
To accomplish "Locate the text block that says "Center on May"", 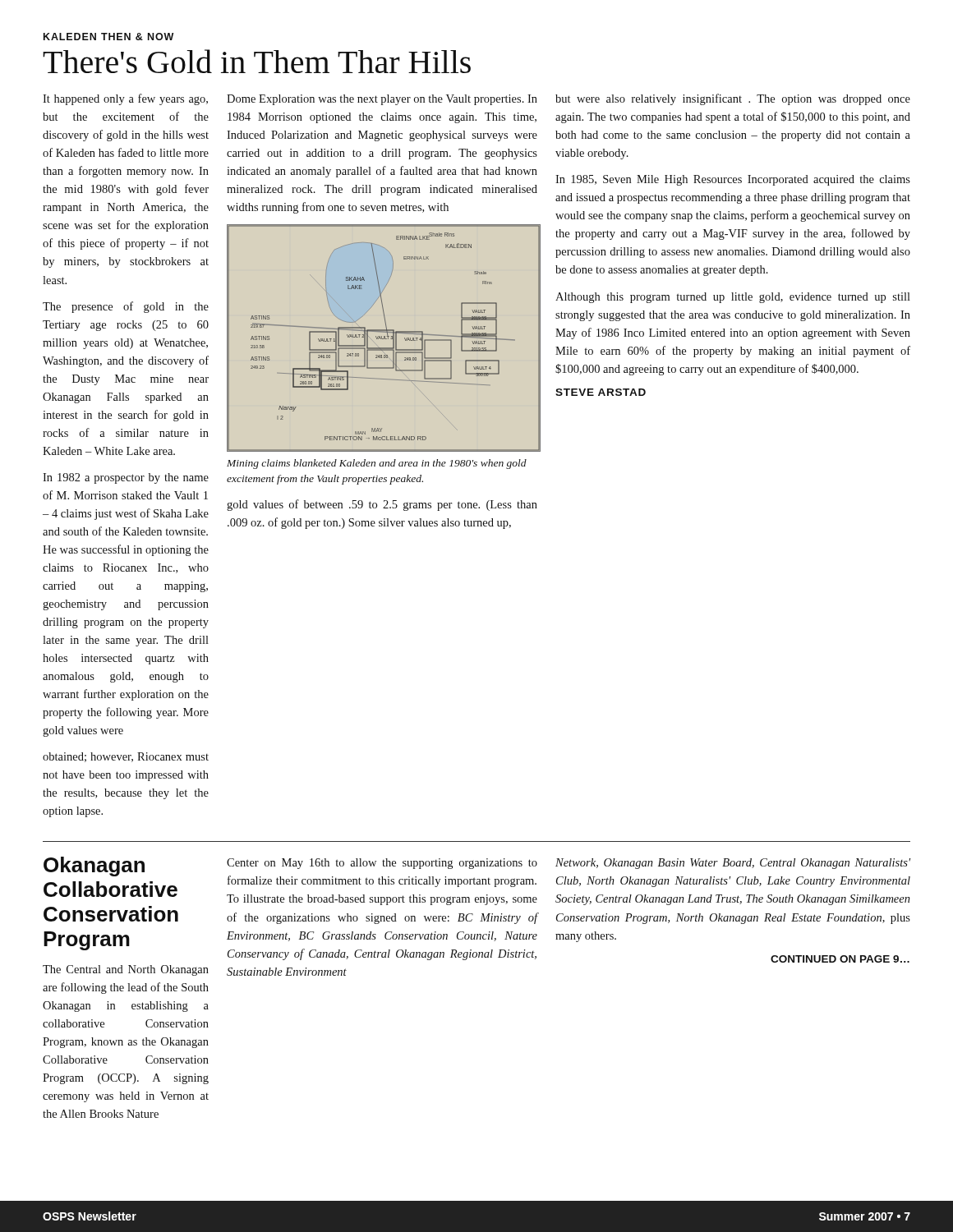I will [382, 917].
